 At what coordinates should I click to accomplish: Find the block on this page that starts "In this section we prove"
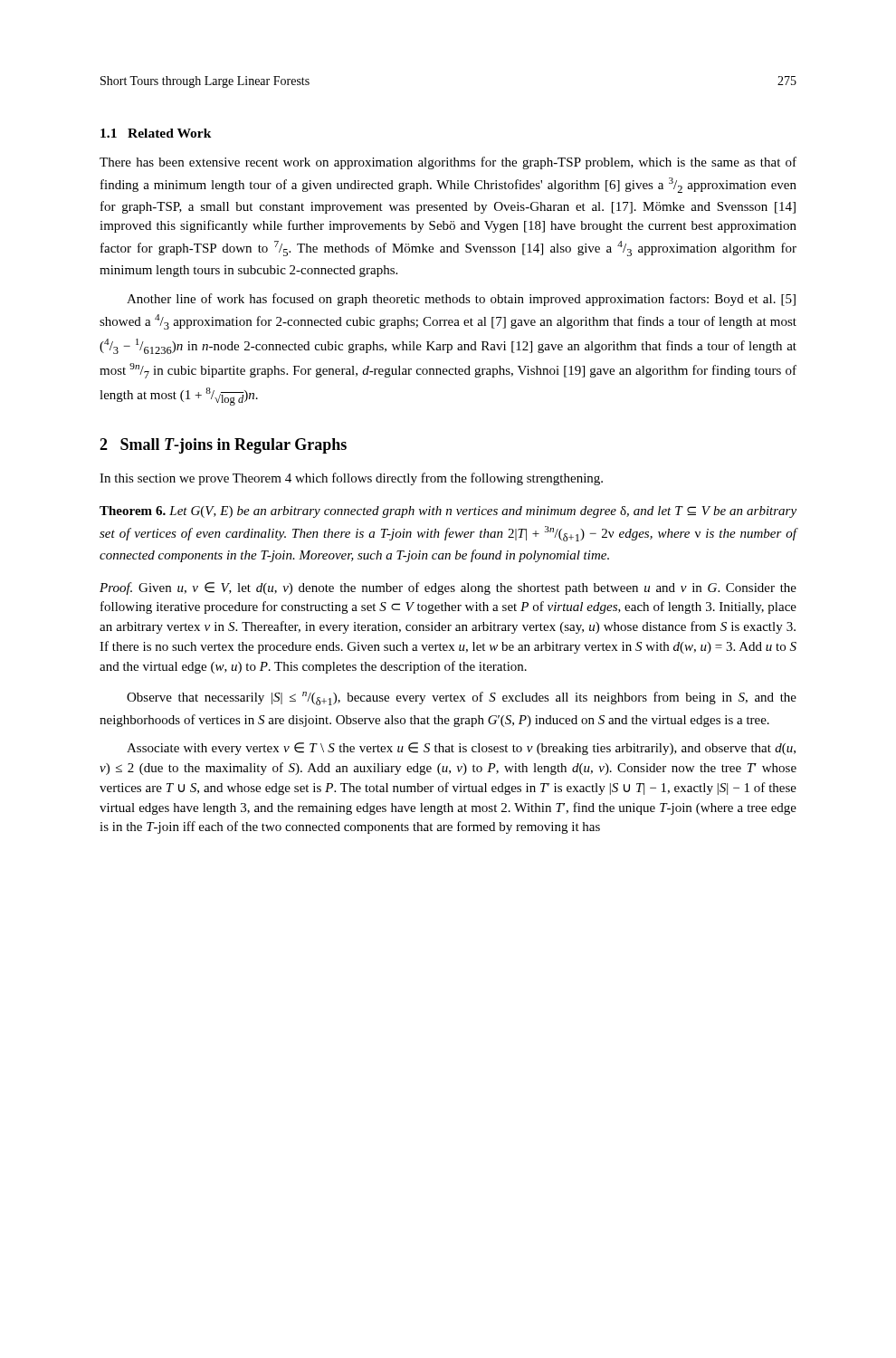point(448,479)
